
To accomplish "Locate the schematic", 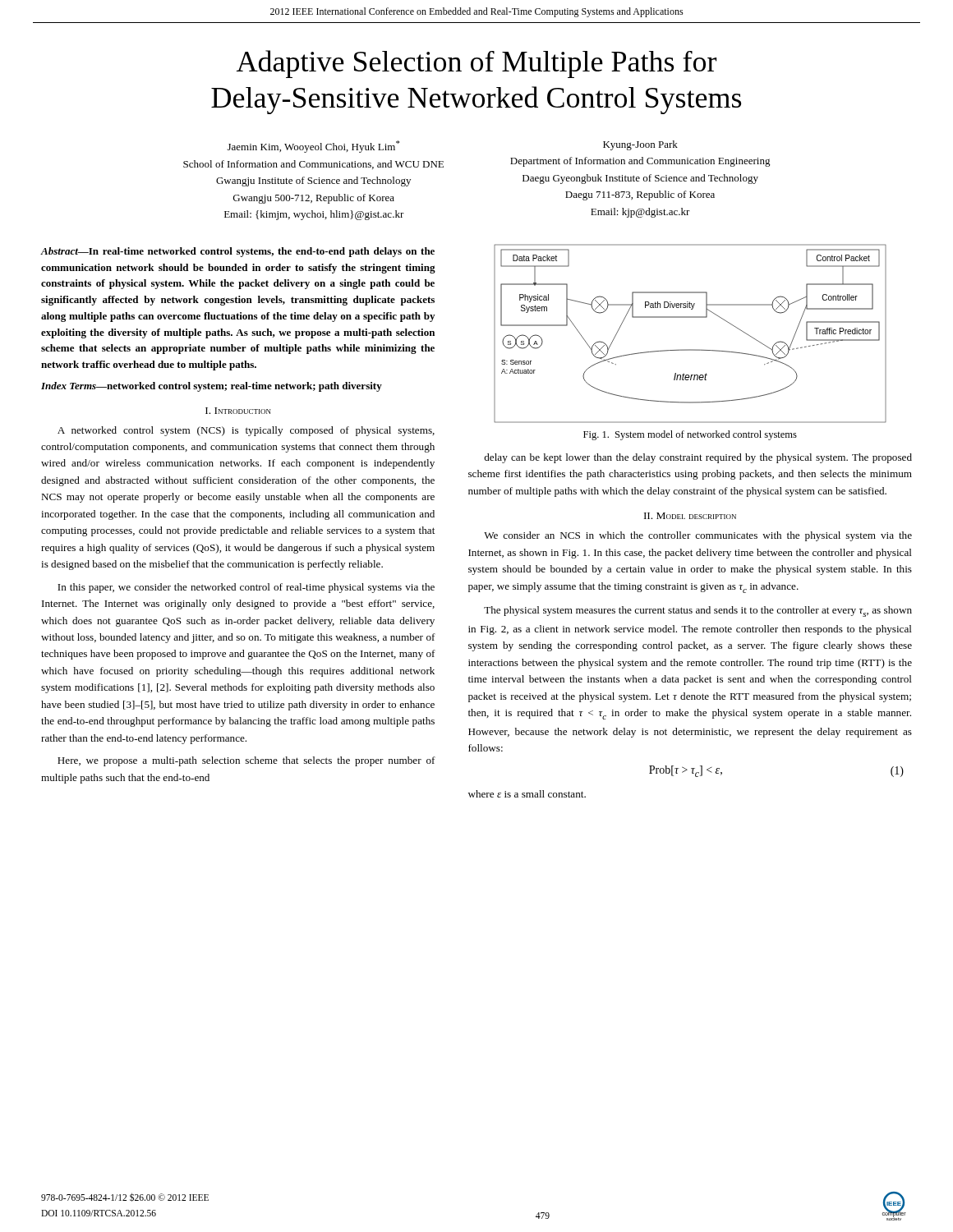I will (x=690, y=333).
